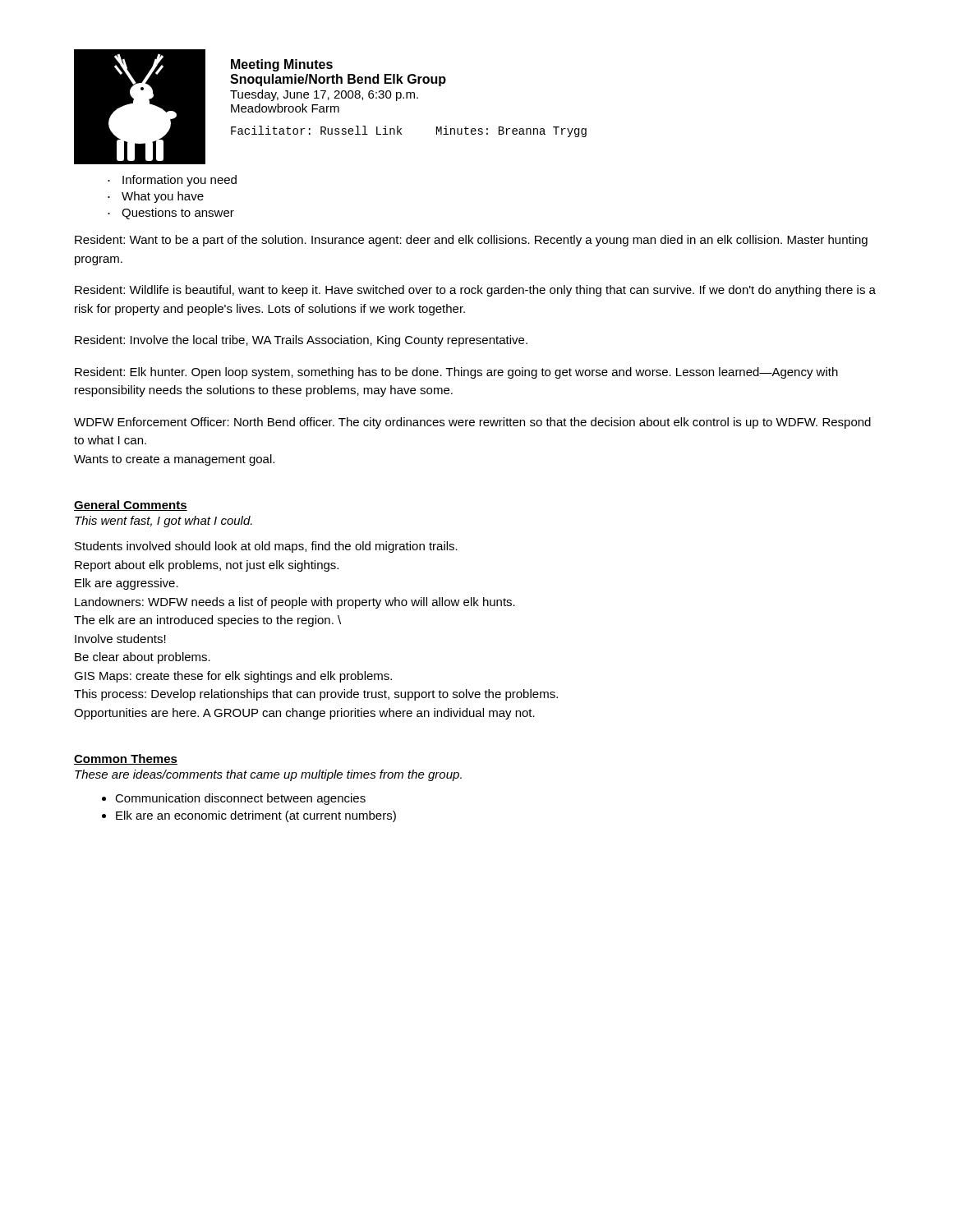Point to the region starting "Information you need"
Viewport: 953px width, 1232px height.
(179, 179)
